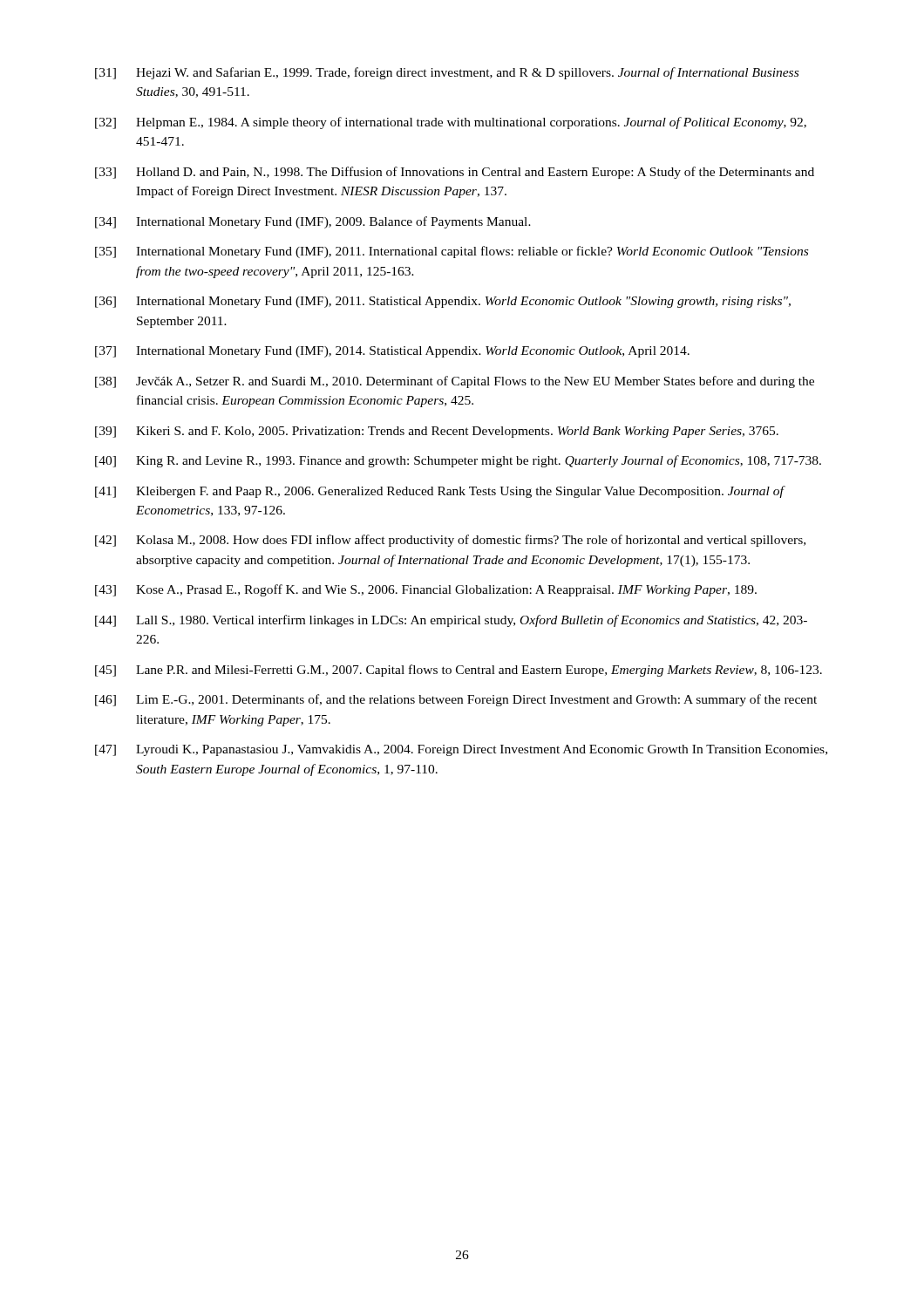Image resolution: width=924 pixels, height=1308 pixels.
Task: Click the passage that begins "[35] International Monetary Fund (IMF), 2011. International"
Action: click(x=462, y=261)
